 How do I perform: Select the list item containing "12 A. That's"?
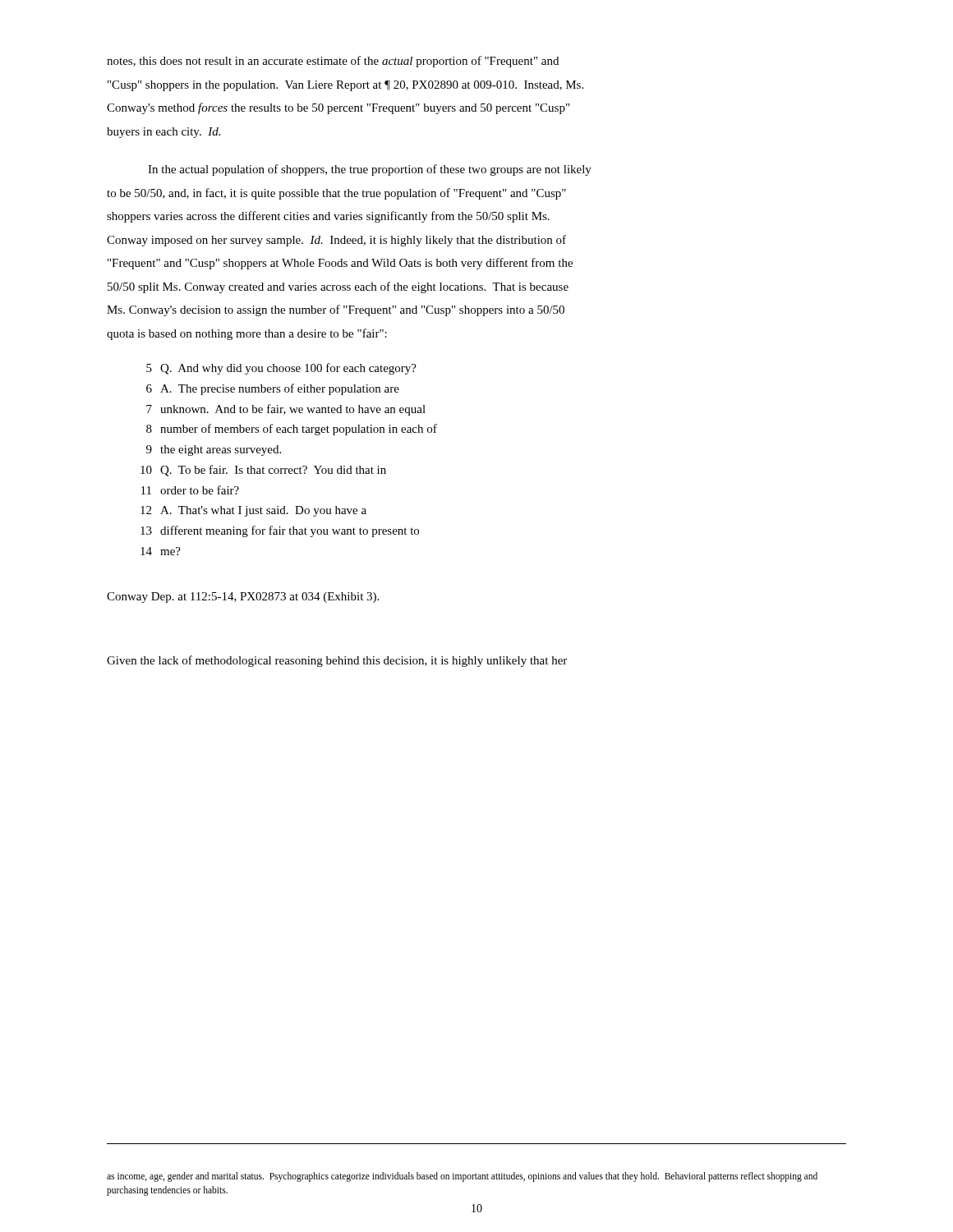[x=253, y=511]
